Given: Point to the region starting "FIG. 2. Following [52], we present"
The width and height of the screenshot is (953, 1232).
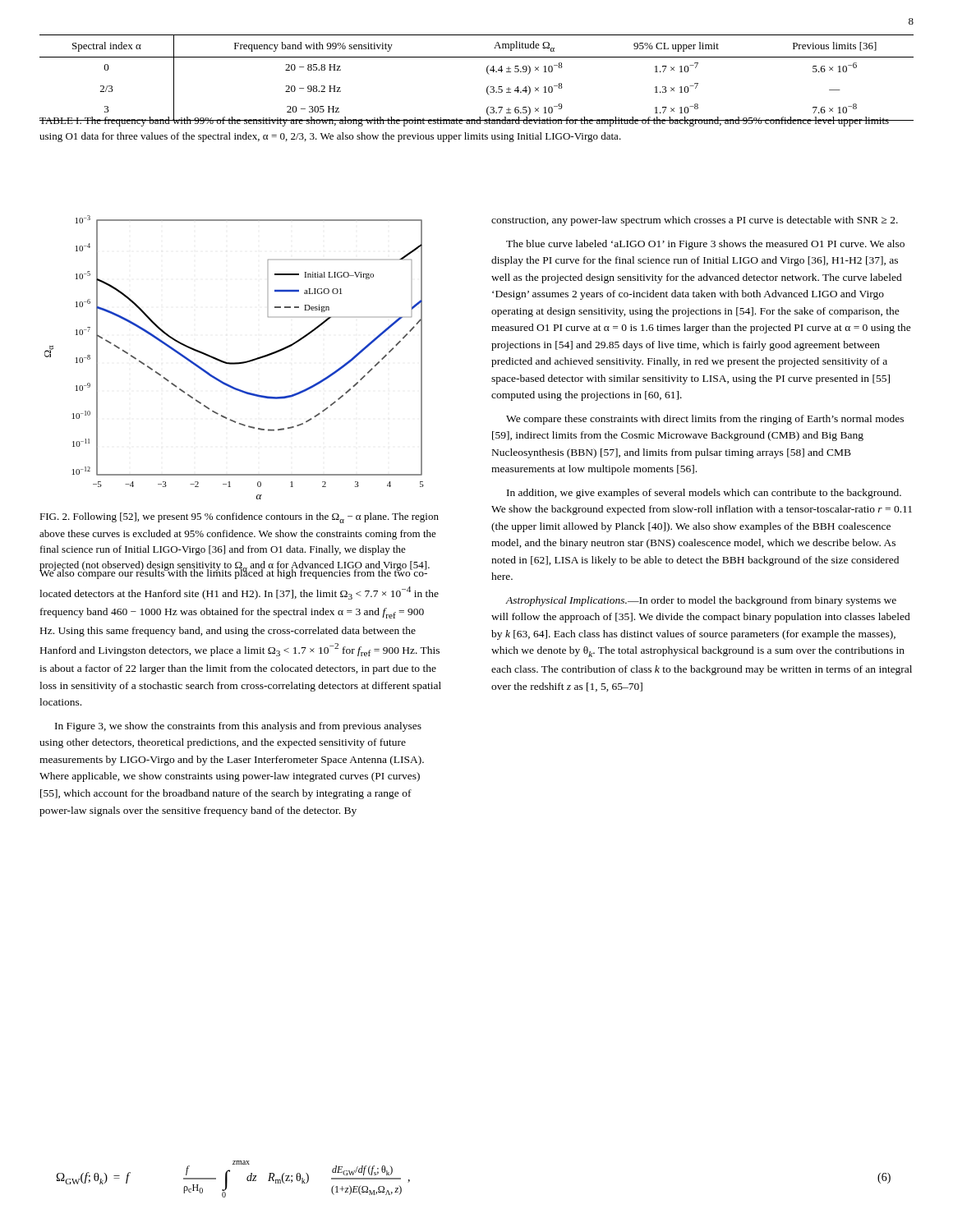Looking at the screenshot, I should click(x=239, y=541).
